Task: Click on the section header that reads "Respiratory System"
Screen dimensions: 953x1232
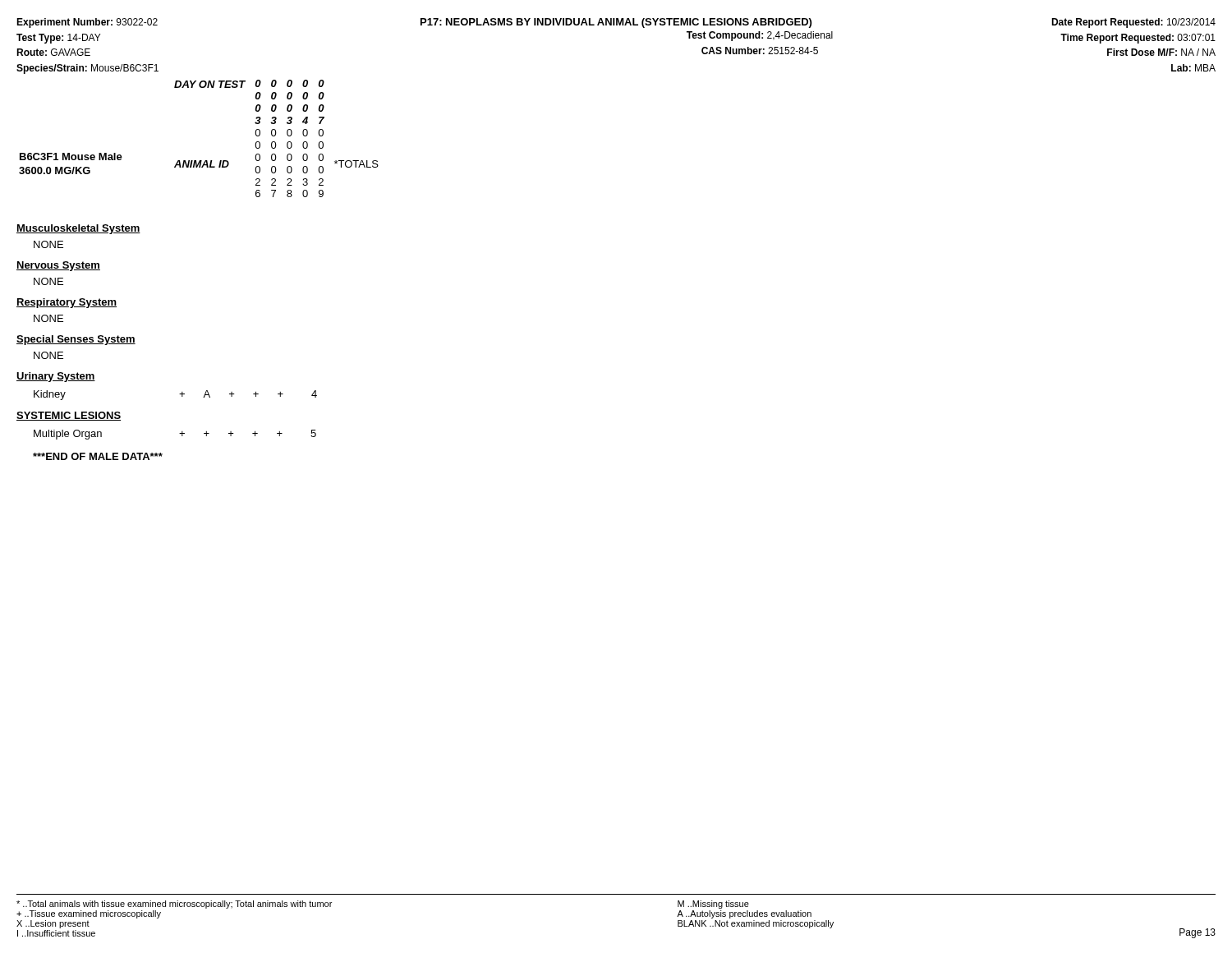Action: pos(67,302)
